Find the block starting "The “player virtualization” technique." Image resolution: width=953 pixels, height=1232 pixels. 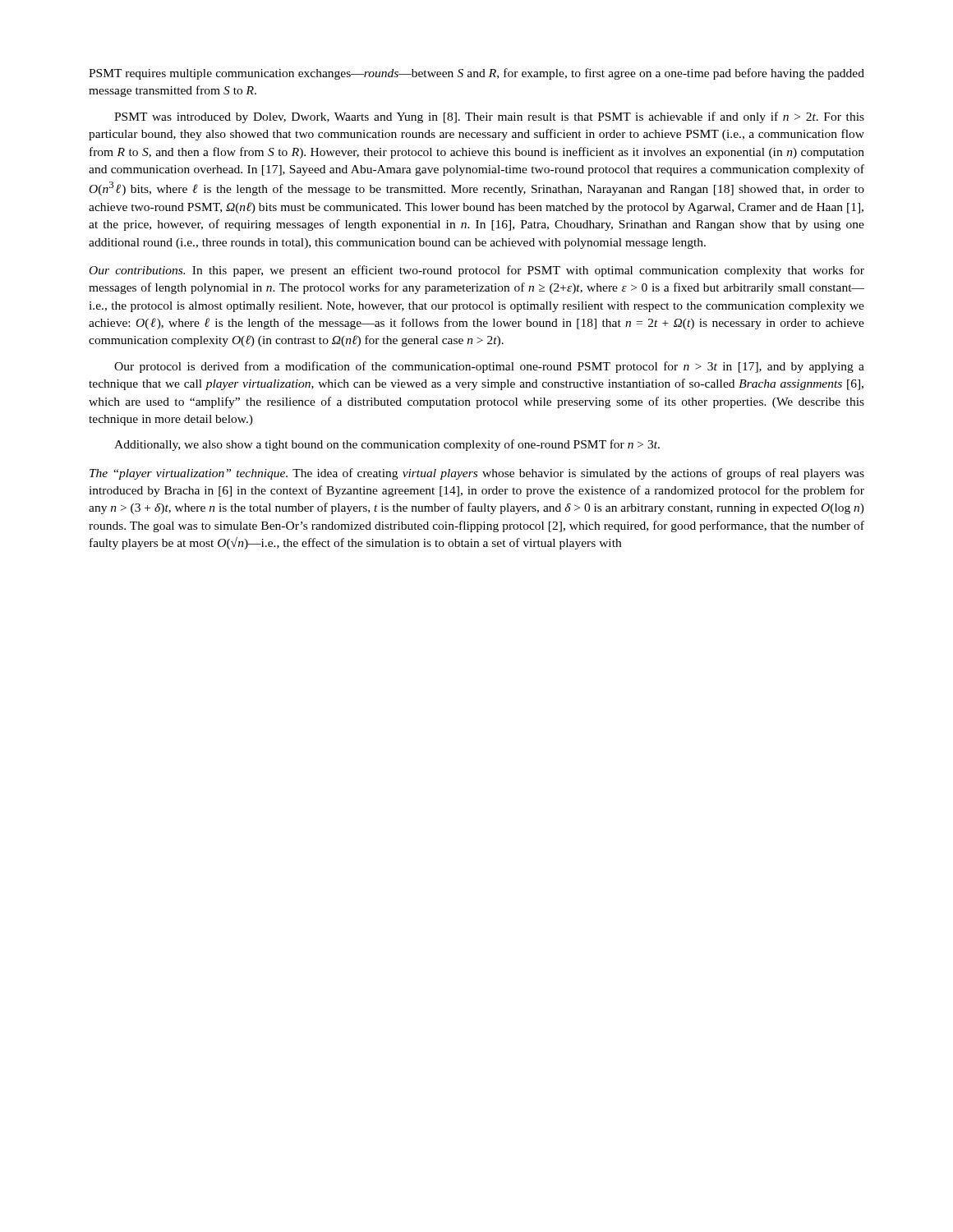476,508
